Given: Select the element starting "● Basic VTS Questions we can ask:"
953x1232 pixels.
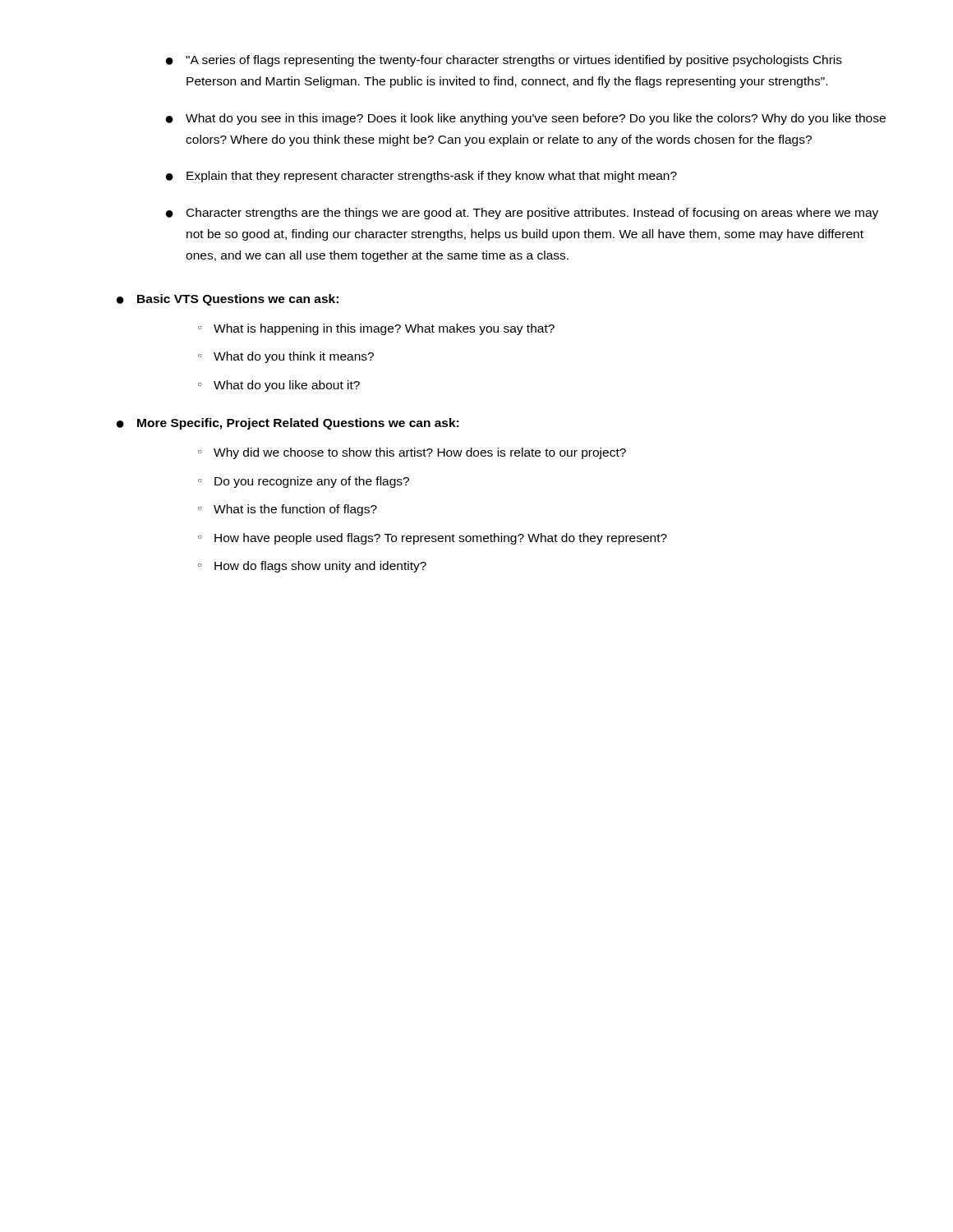Looking at the screenshot, I should (228, 300).
